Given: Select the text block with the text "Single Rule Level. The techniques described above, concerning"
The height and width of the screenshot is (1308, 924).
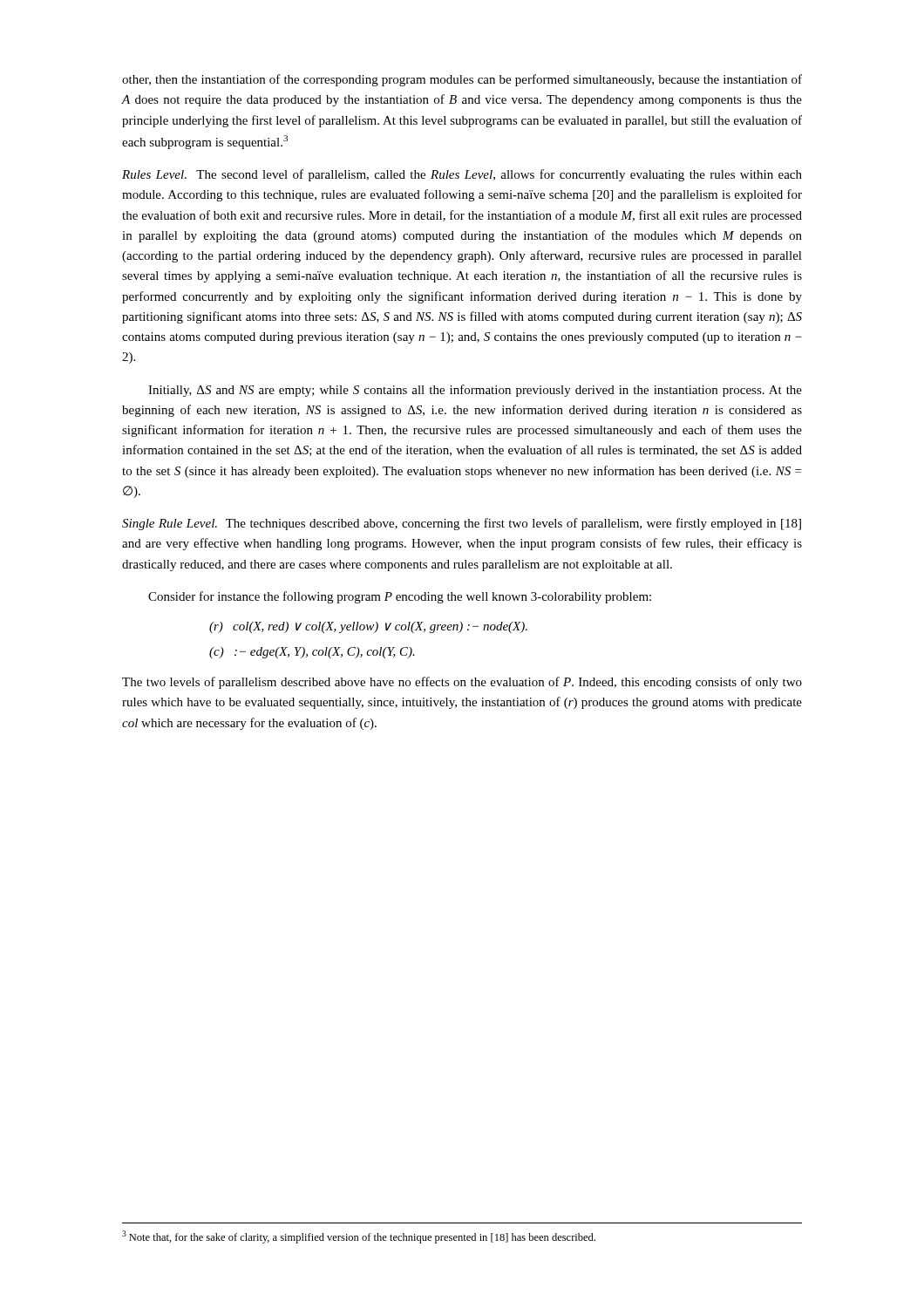Looking at the screenshot, I should (462, 544).
